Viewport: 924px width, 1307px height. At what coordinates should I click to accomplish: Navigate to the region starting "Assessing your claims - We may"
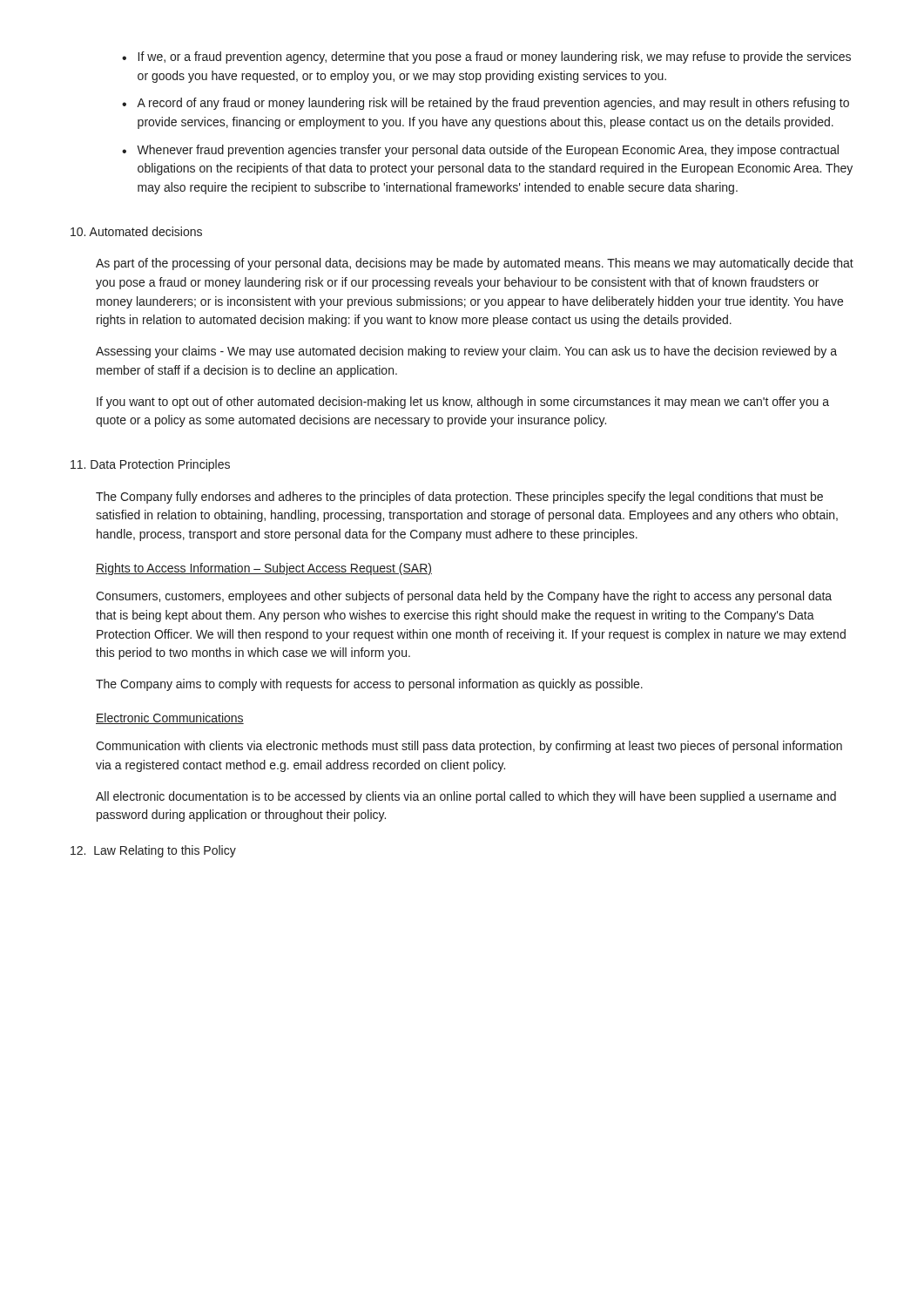(x=466, y=361)
